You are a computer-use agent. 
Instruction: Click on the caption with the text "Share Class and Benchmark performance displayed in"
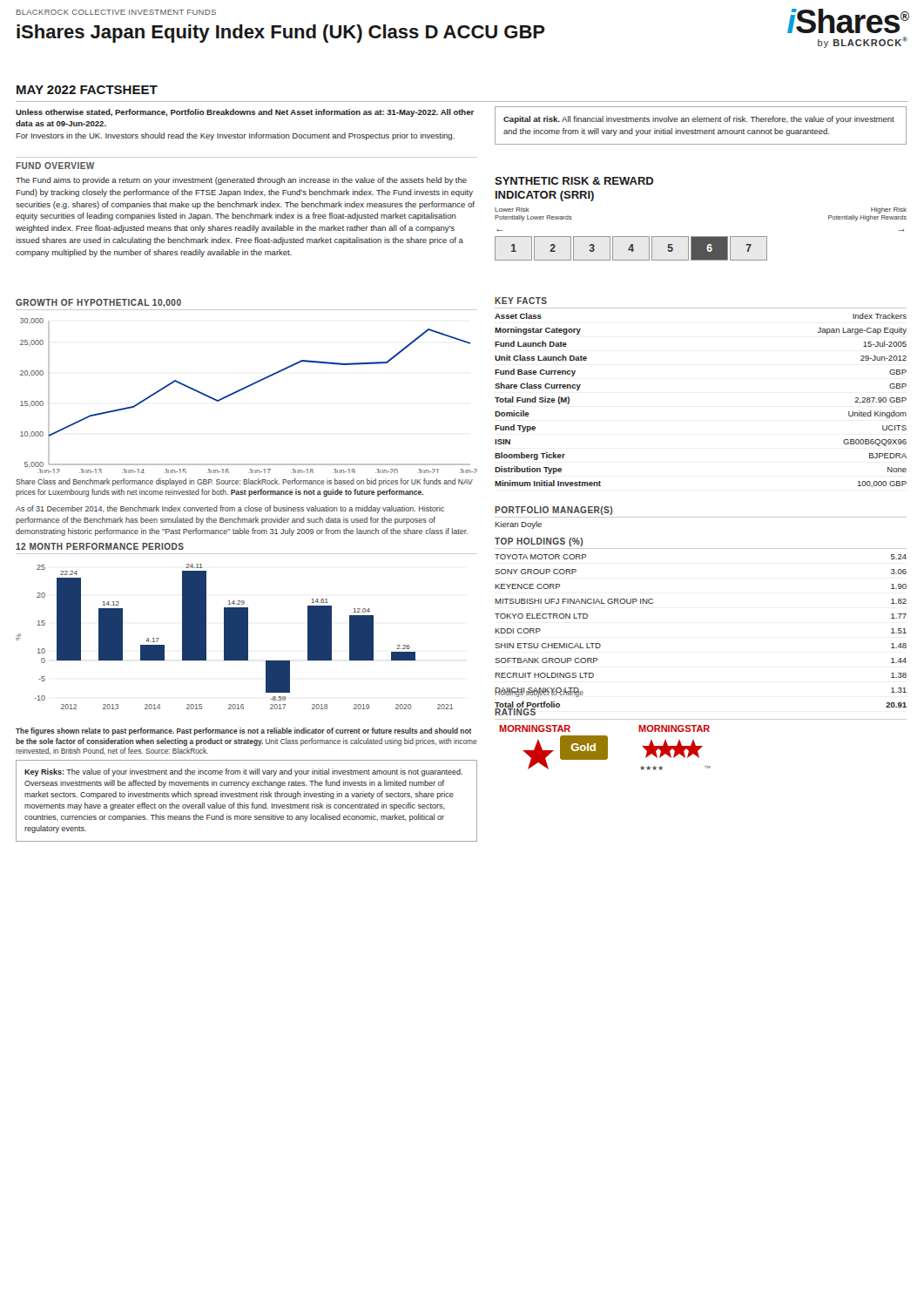point(244,487)
